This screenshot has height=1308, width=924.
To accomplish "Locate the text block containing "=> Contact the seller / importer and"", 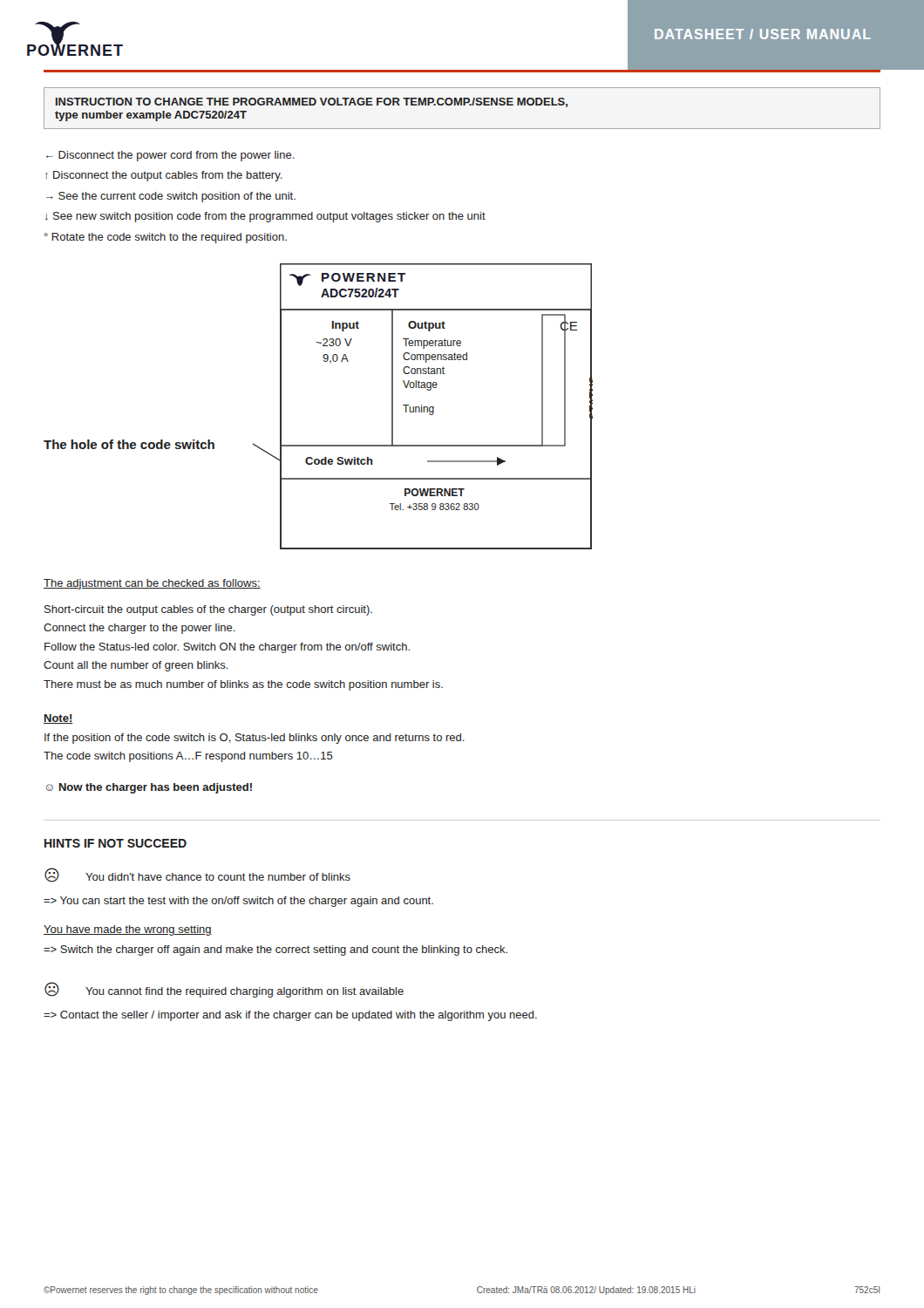I will coord(291,1015).
